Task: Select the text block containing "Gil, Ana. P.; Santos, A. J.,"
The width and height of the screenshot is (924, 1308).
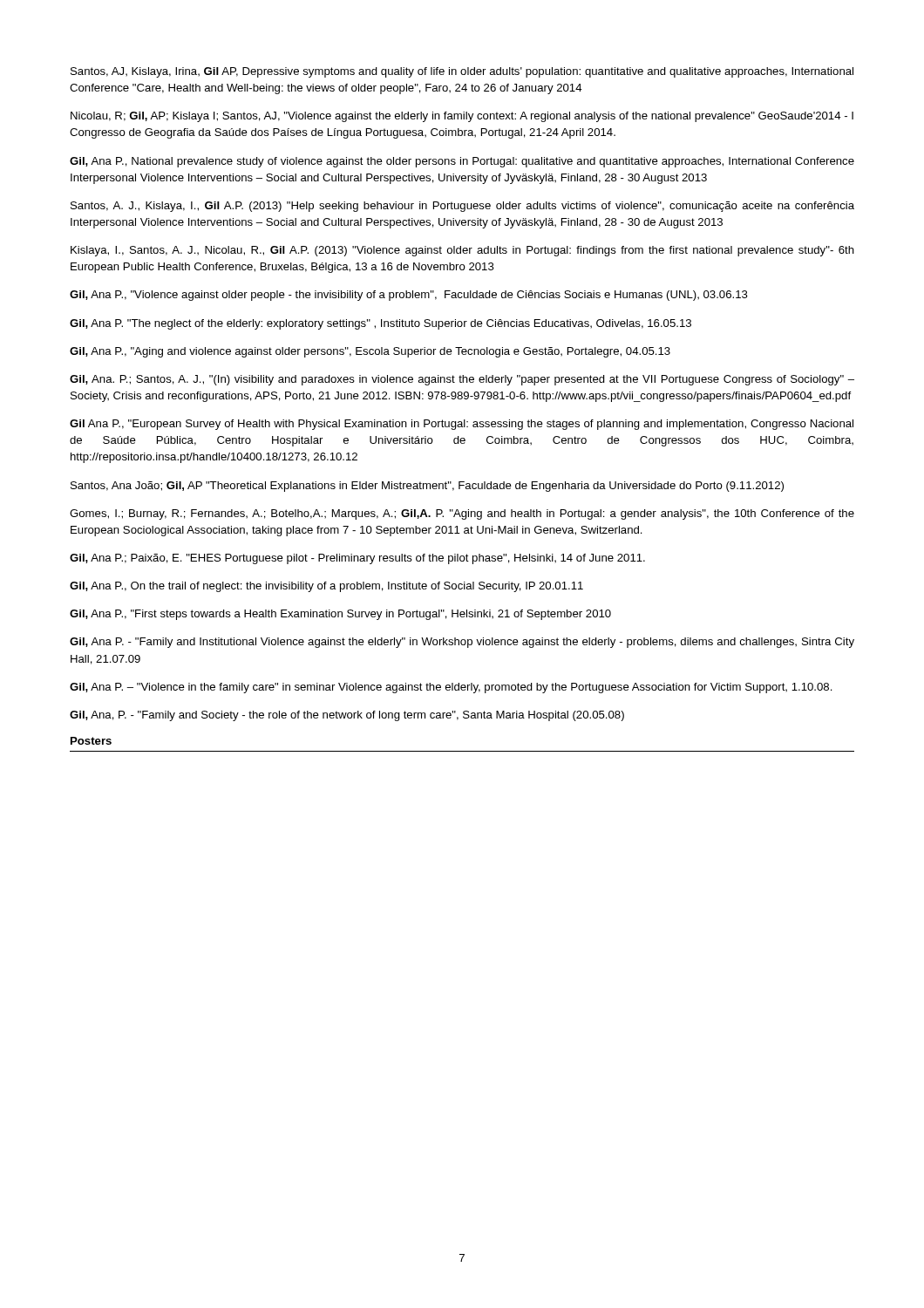Action: tap(462, 387)
